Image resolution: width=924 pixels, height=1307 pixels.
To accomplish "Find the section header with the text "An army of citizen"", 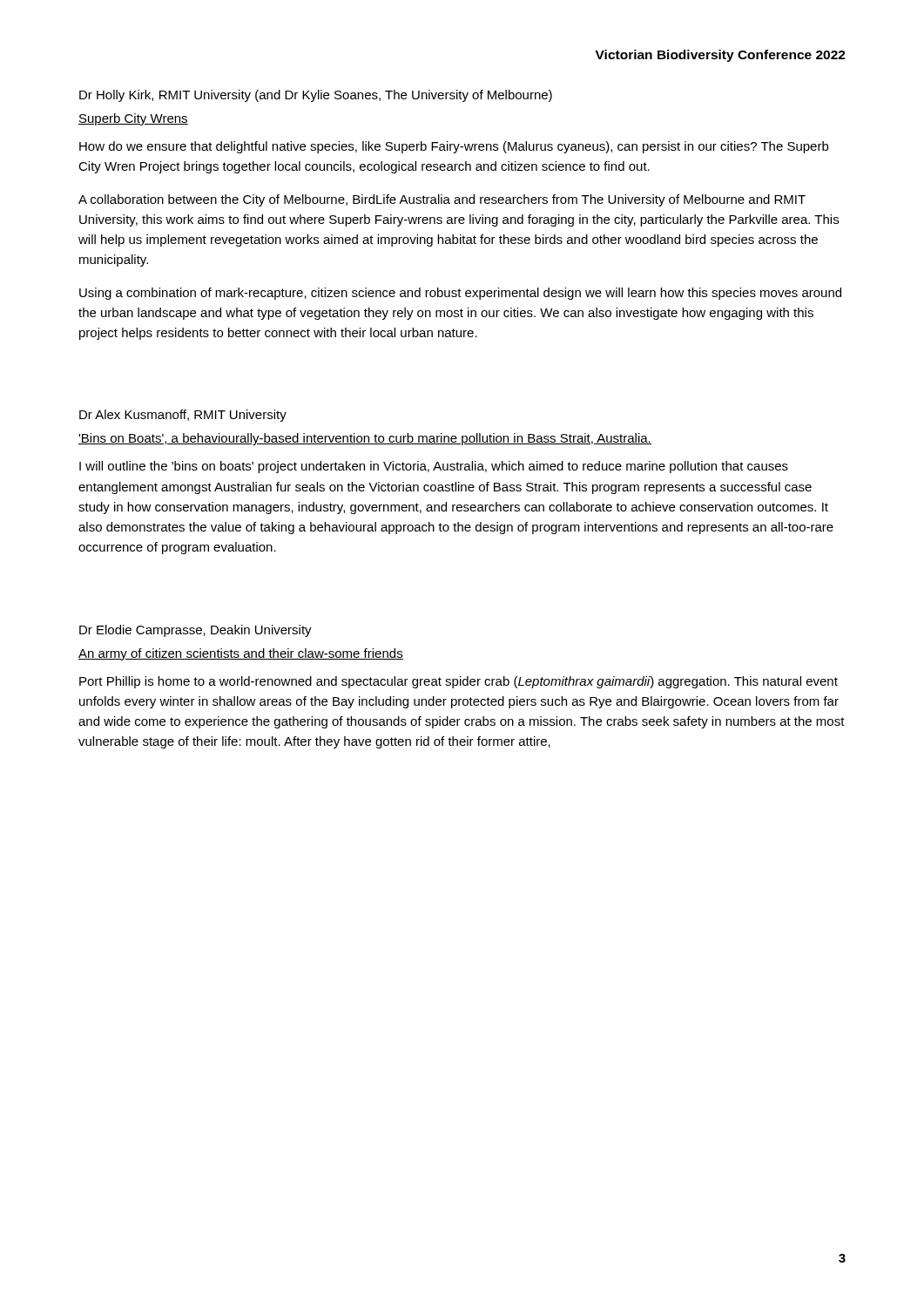I will (241, 653).
